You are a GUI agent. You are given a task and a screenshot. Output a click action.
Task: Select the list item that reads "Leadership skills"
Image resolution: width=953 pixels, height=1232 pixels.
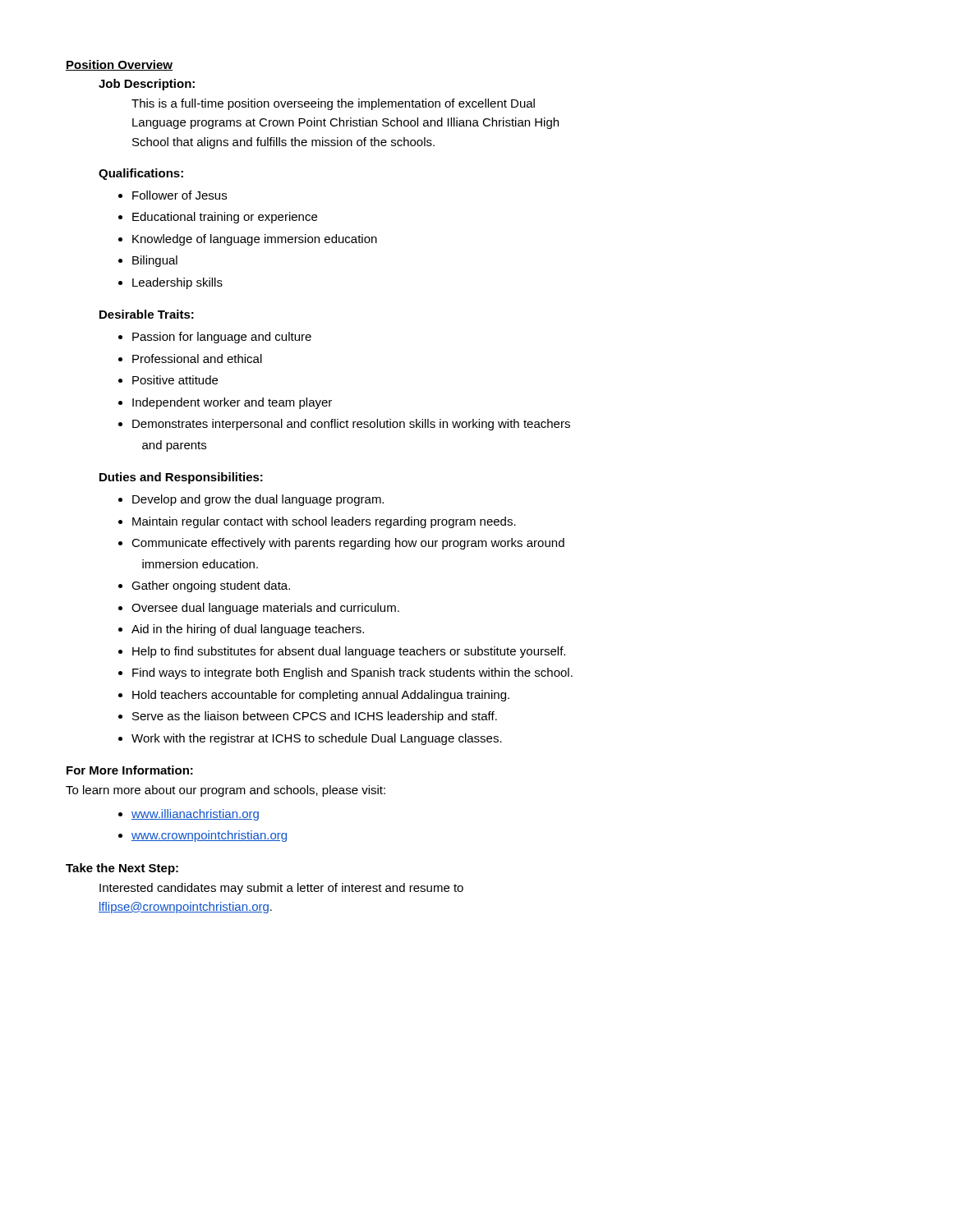point(177,283)
